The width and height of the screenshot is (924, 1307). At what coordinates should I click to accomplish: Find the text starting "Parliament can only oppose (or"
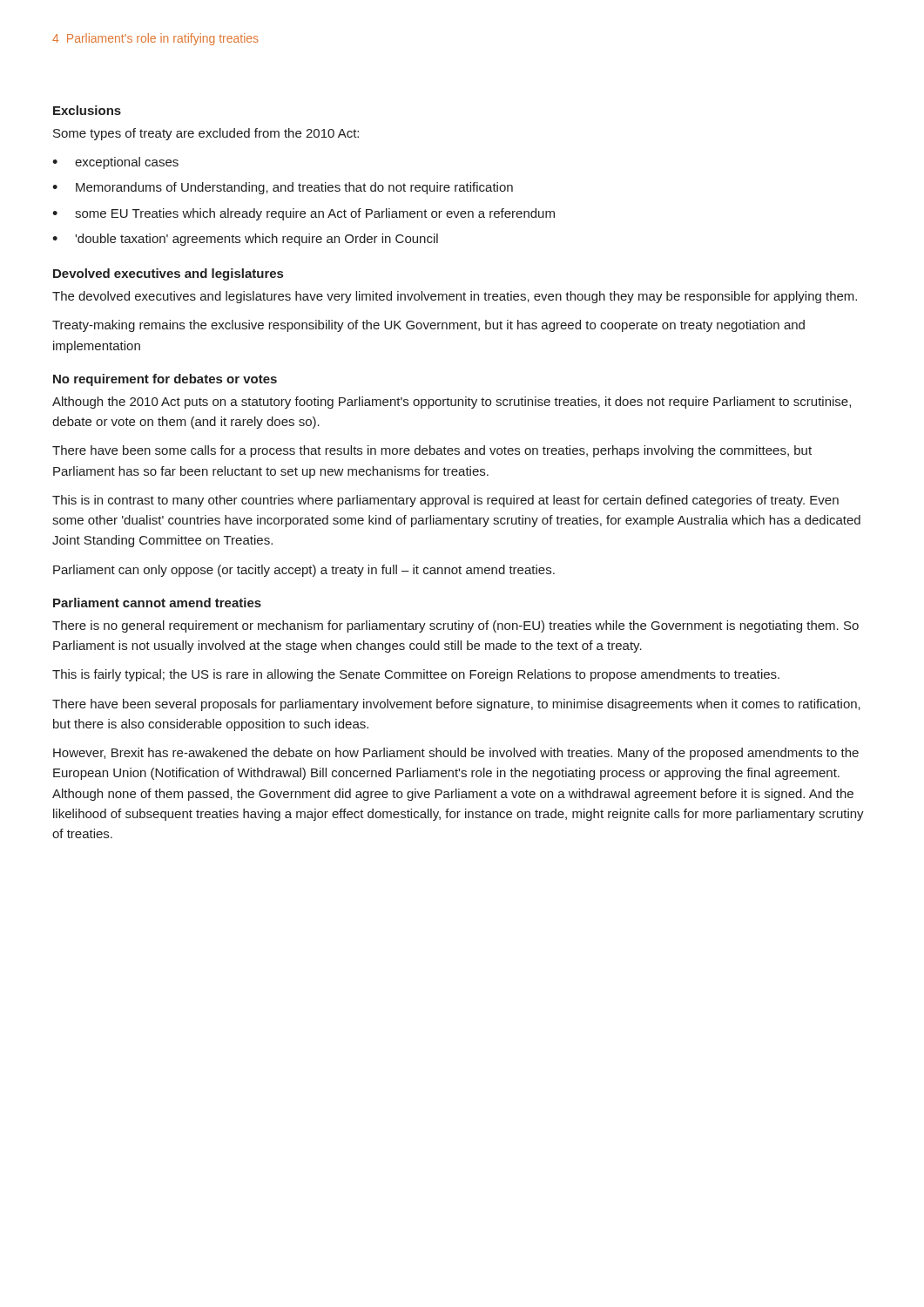point(304,569)
